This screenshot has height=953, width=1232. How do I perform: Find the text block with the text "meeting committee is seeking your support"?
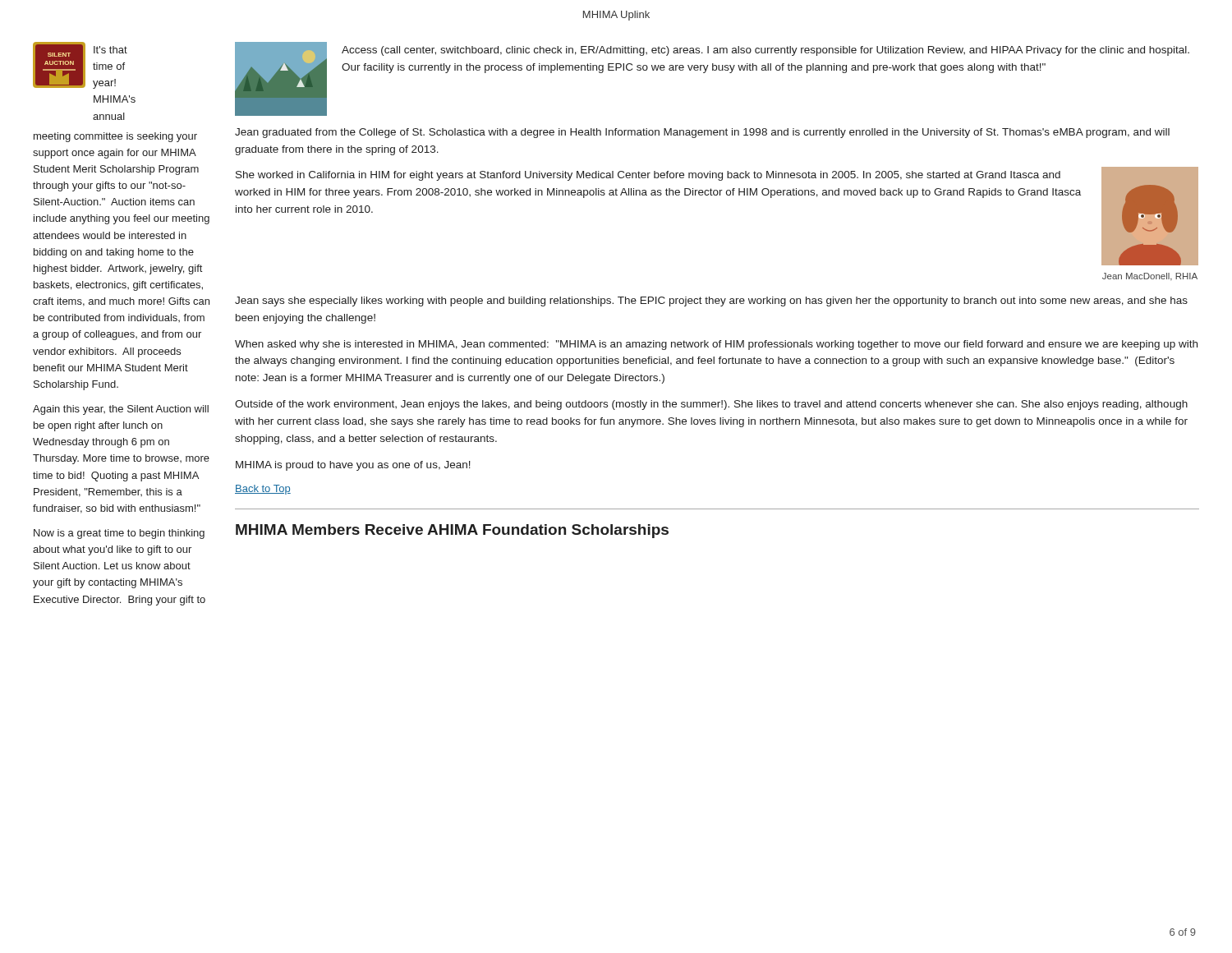tap(122, 260)
